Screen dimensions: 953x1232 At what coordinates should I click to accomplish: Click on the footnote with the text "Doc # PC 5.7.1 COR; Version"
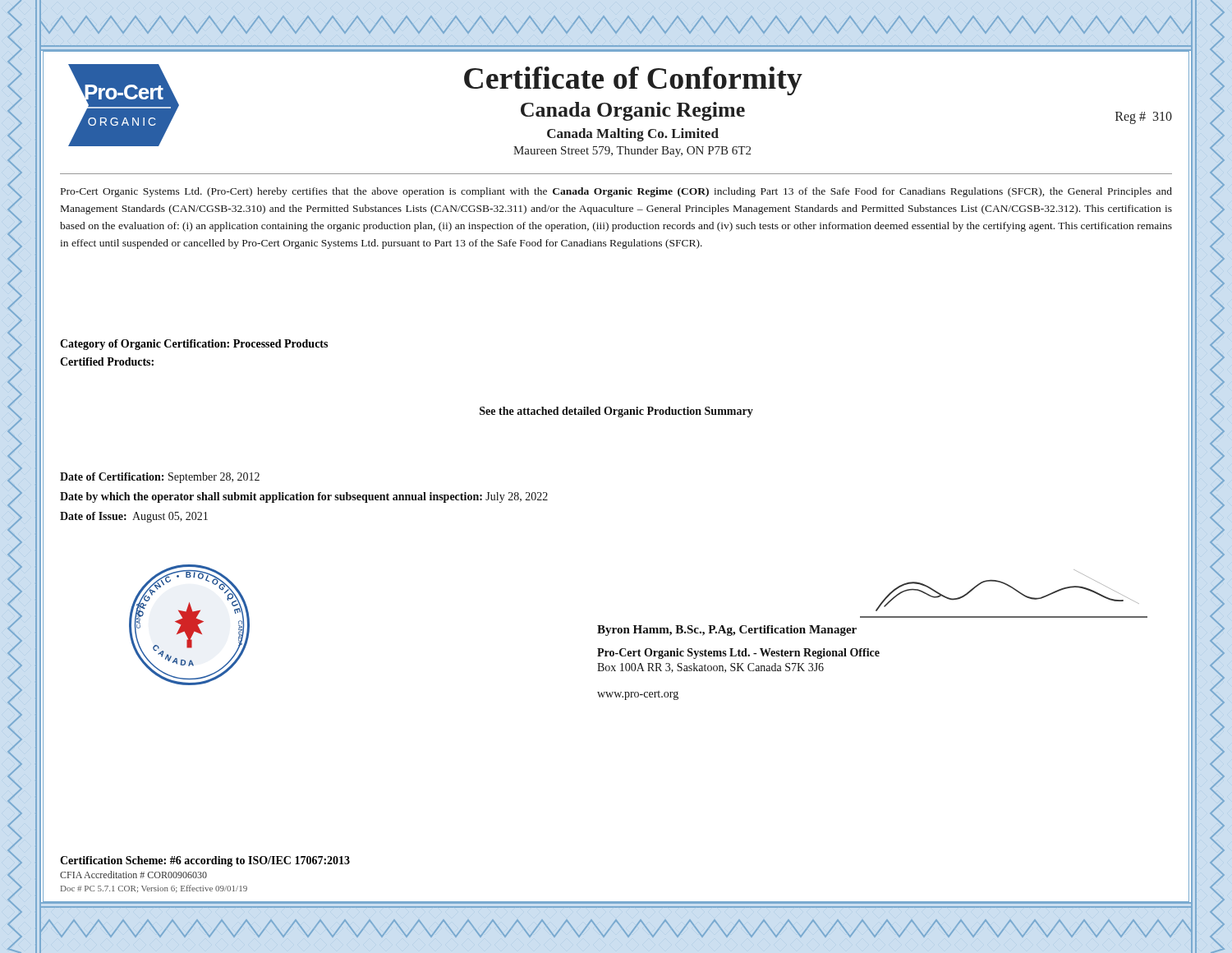click(154, 888)
